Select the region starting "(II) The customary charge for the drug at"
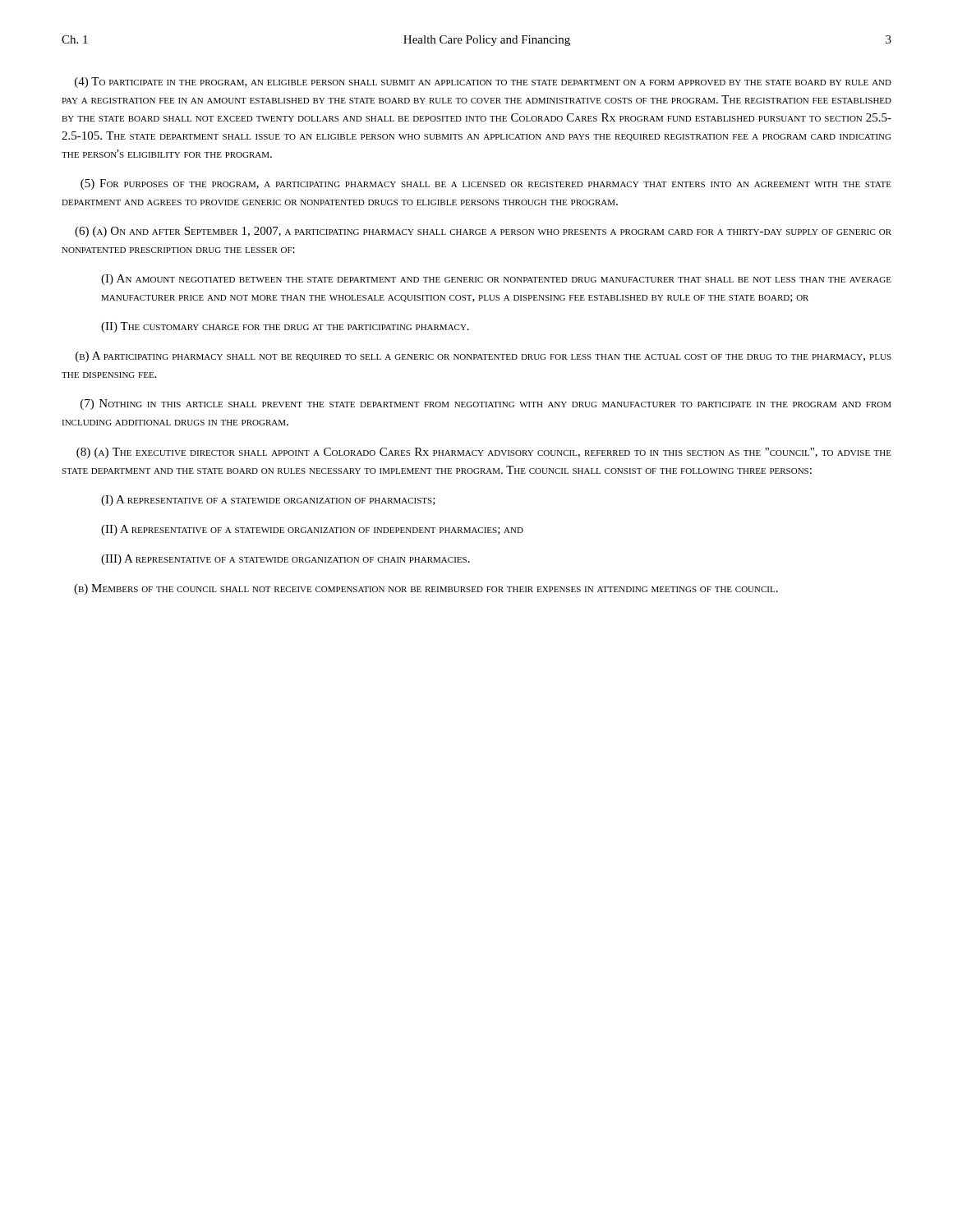 pos(285,326)
